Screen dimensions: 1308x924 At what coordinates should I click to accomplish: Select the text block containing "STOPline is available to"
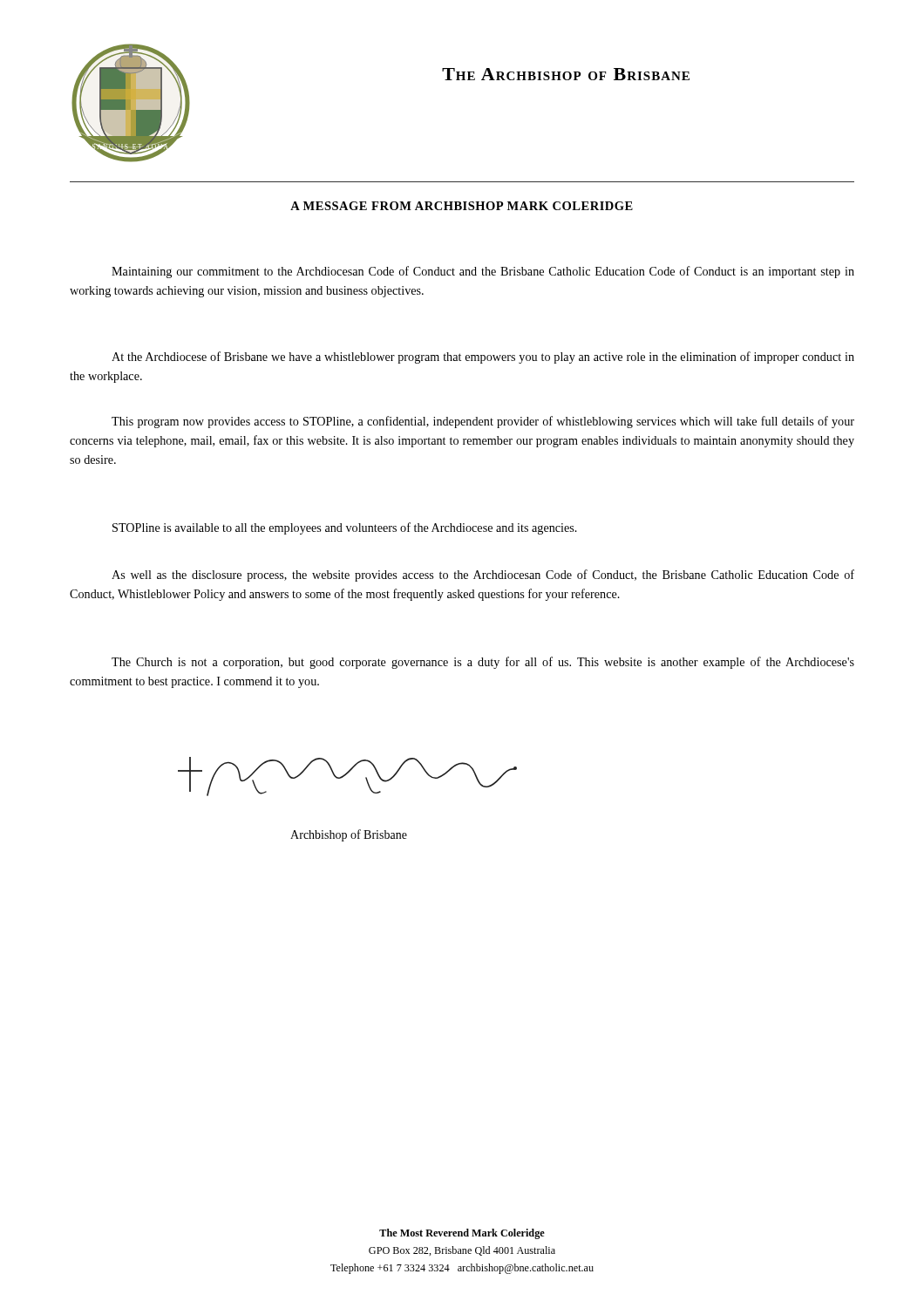tap(345, 528)
